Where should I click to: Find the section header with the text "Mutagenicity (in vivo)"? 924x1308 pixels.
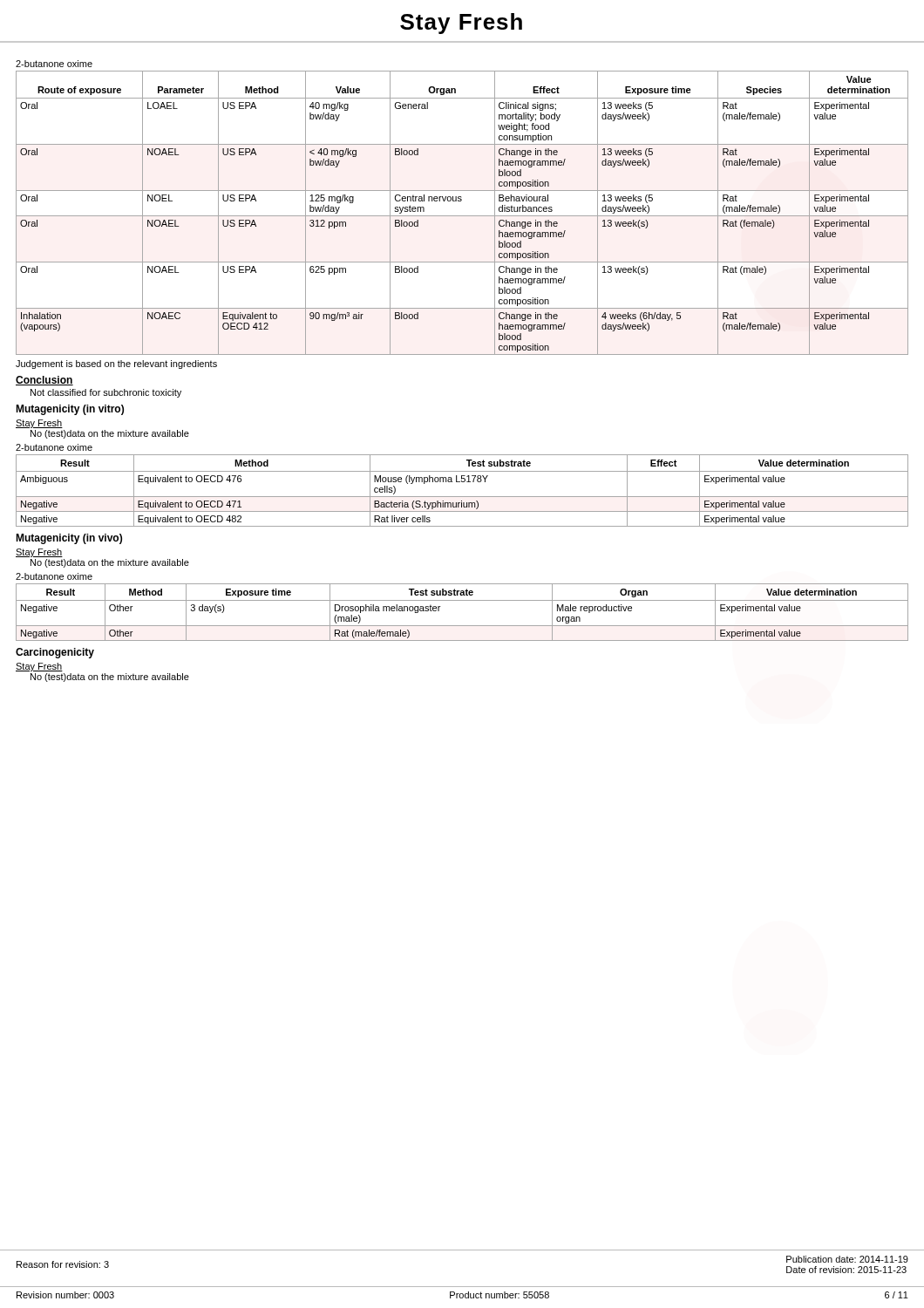[x=69, y=538]
